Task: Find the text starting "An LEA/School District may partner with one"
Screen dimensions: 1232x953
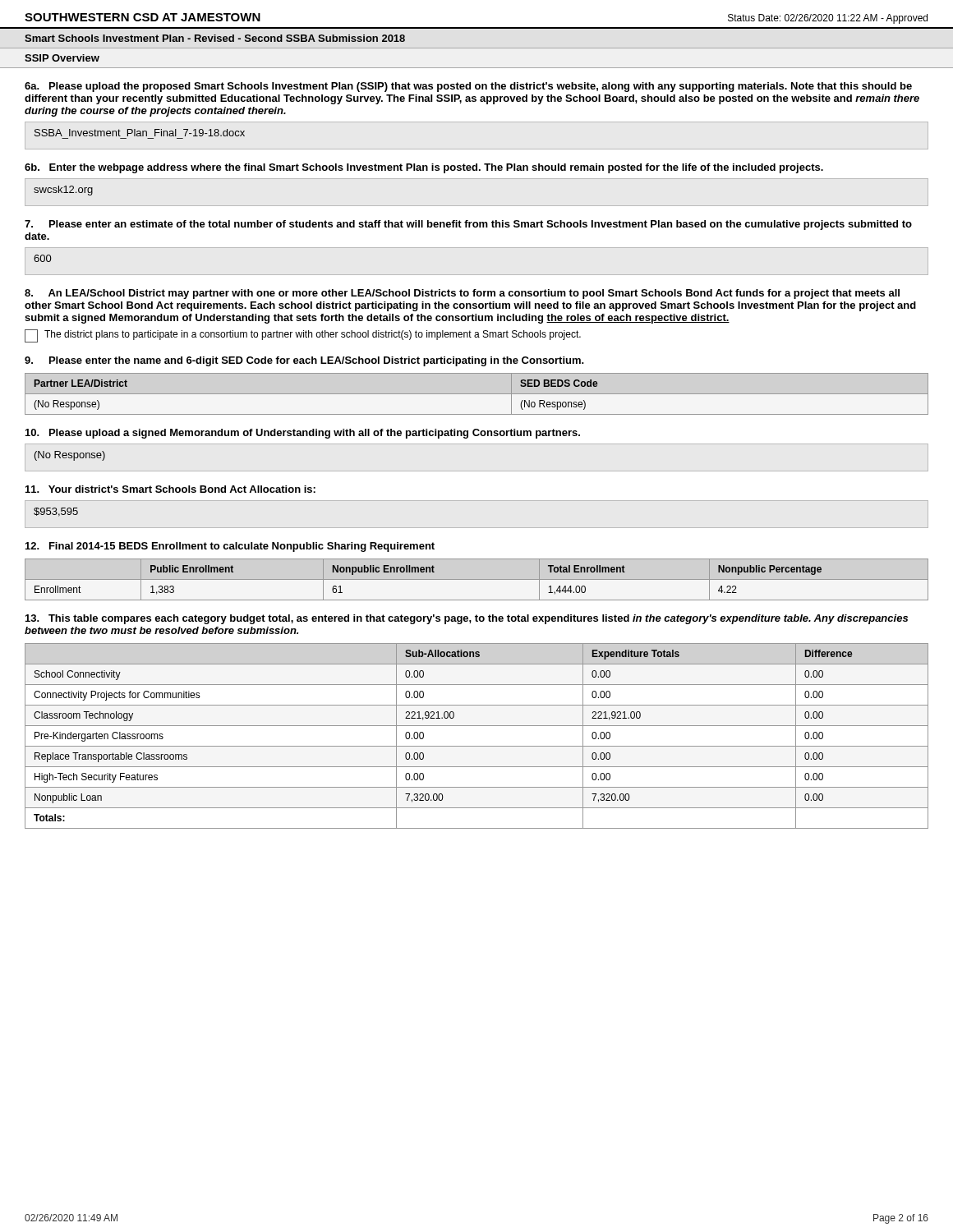Action: point(476,315)
